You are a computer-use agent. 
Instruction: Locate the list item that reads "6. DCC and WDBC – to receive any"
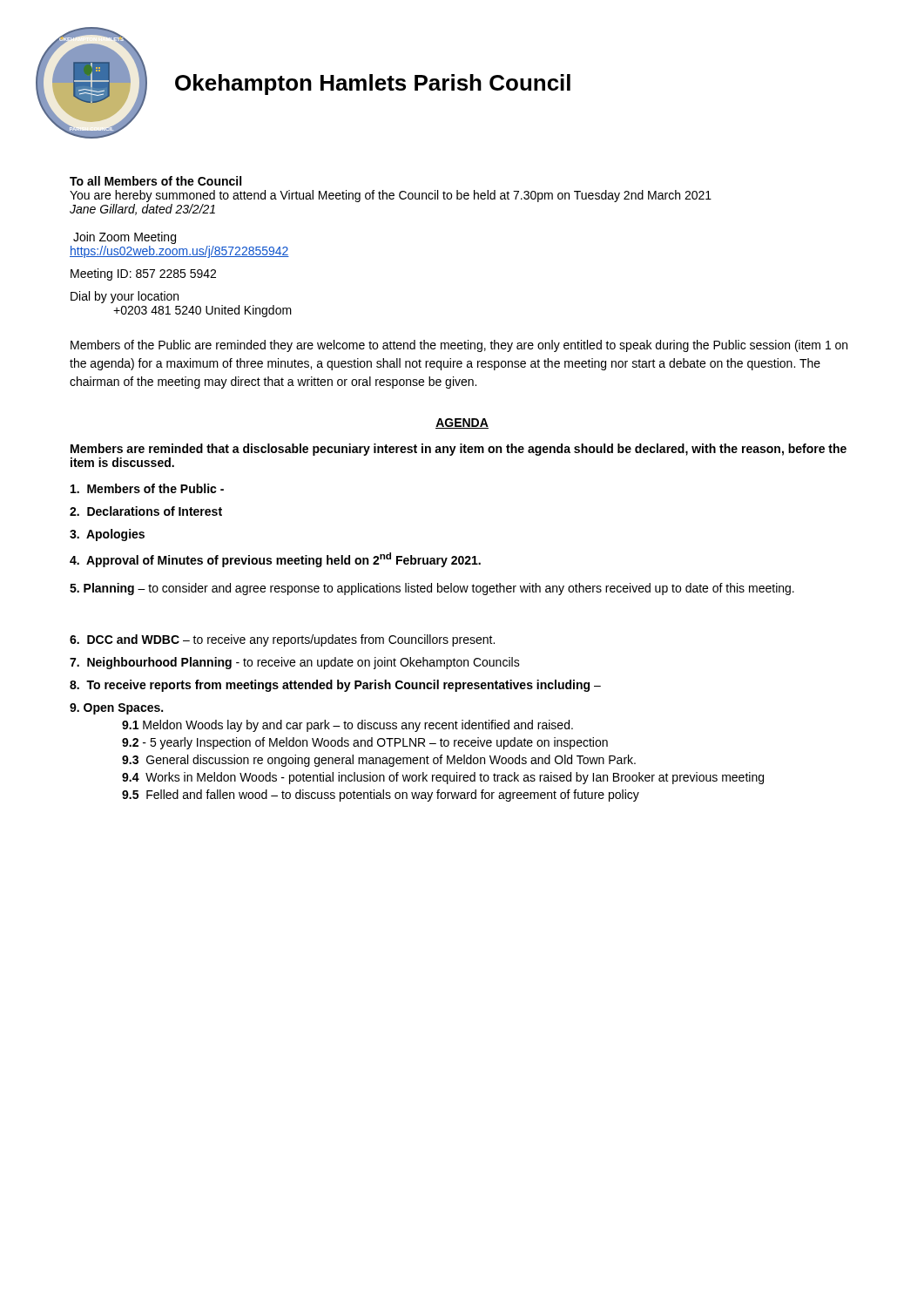pos(283,639)
